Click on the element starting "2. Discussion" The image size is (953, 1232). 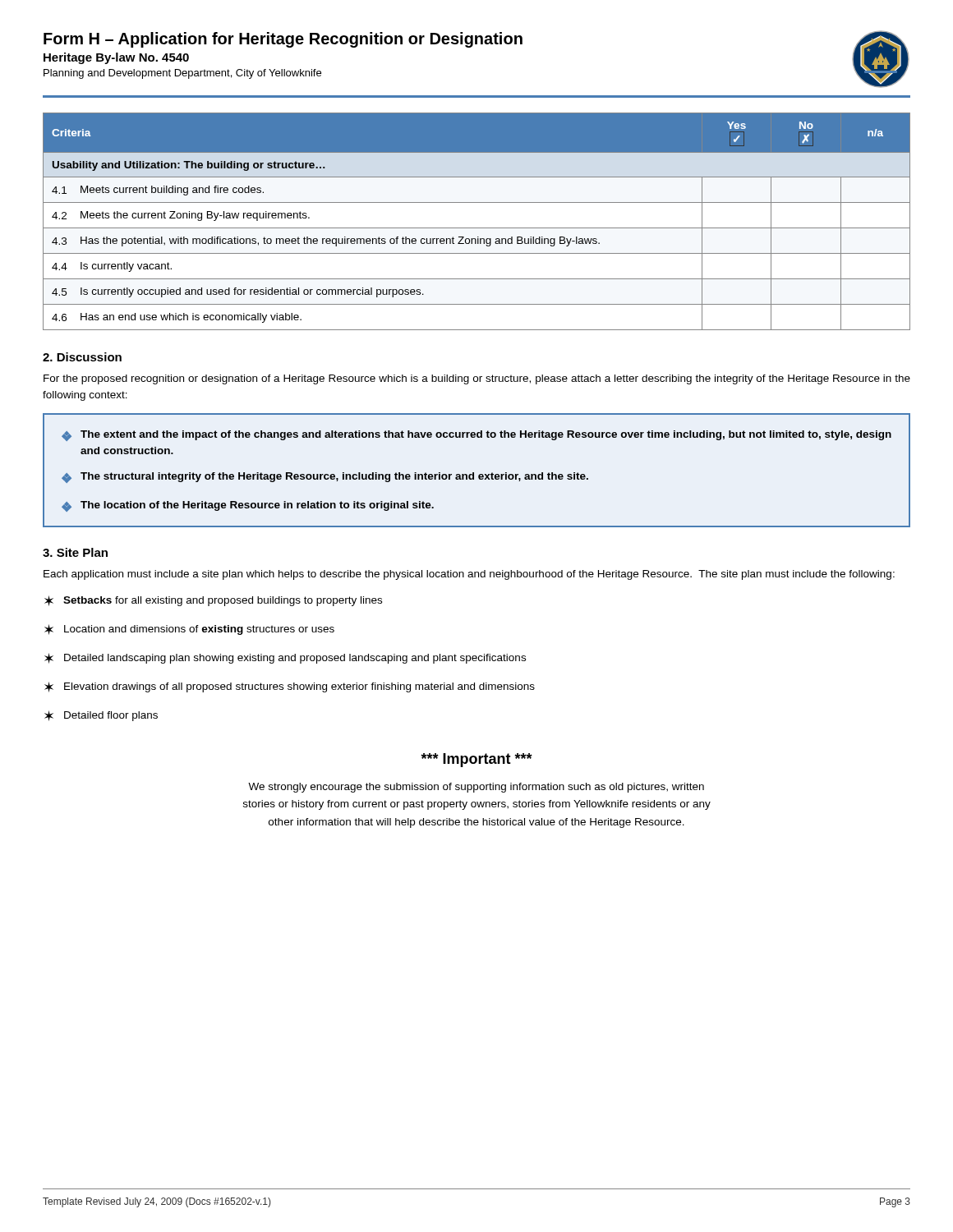[82, 357]
